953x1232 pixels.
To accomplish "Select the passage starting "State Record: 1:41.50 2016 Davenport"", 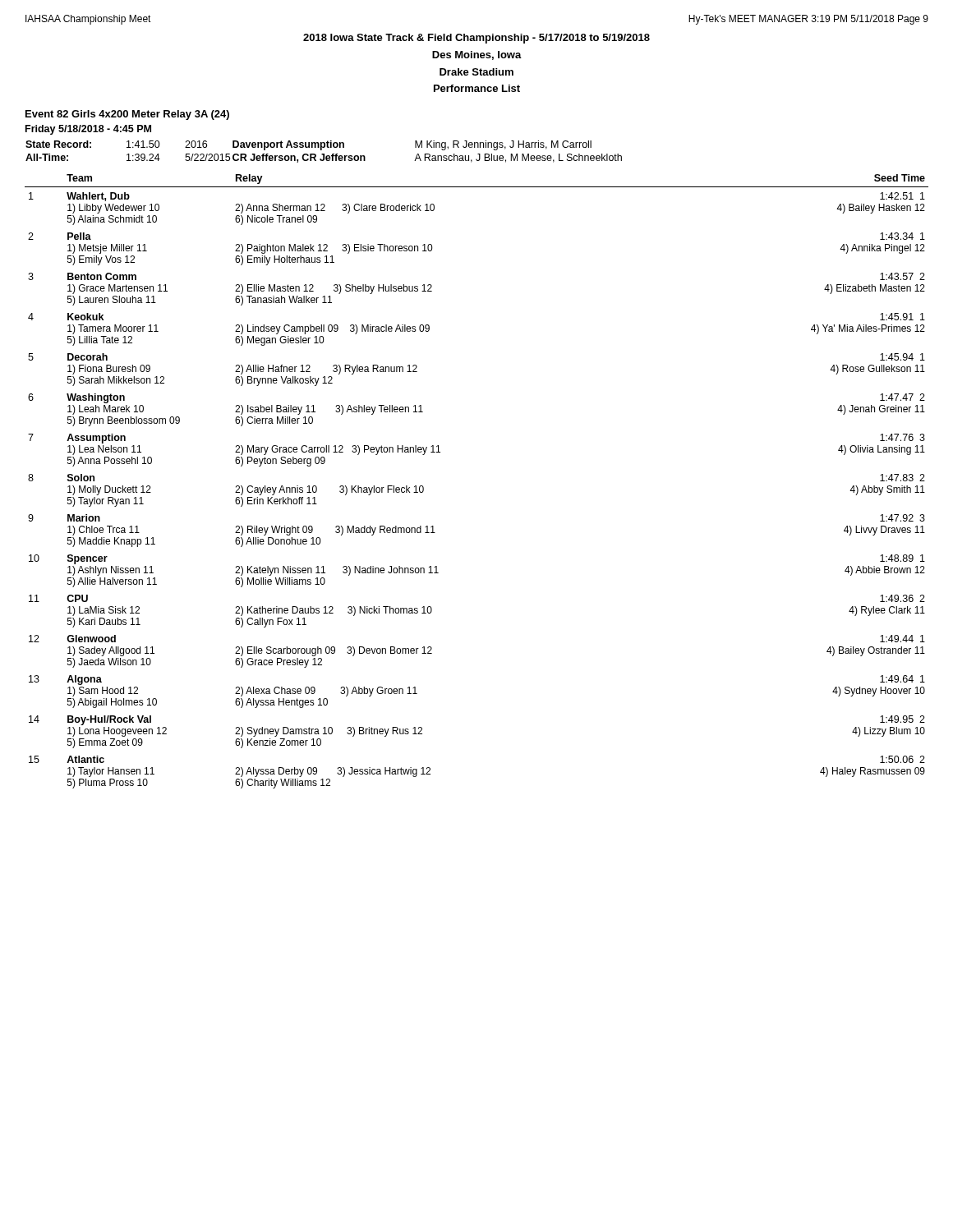I will pos(324,151).
